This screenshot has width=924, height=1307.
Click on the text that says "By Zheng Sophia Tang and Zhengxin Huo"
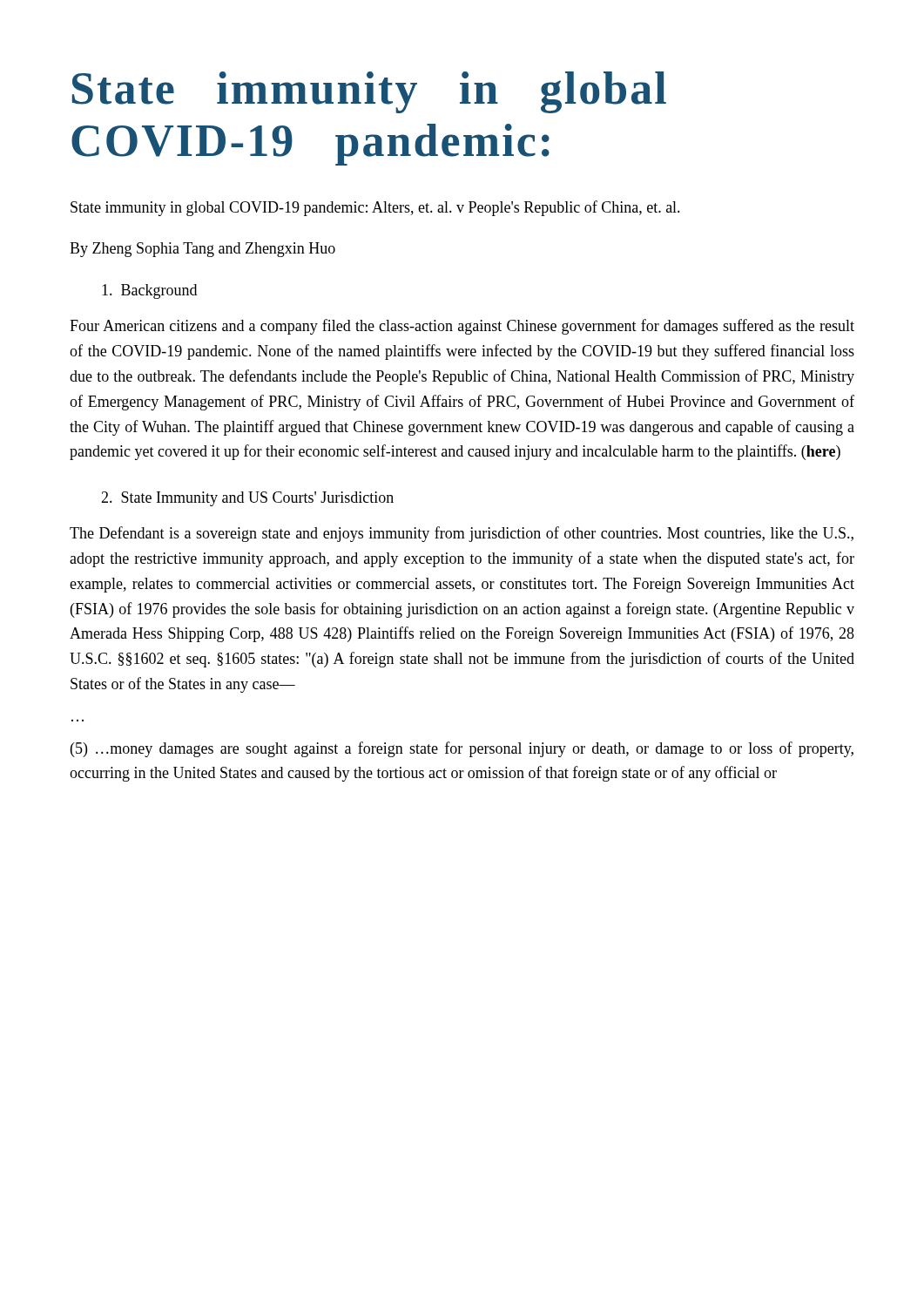tap(203, 249)
